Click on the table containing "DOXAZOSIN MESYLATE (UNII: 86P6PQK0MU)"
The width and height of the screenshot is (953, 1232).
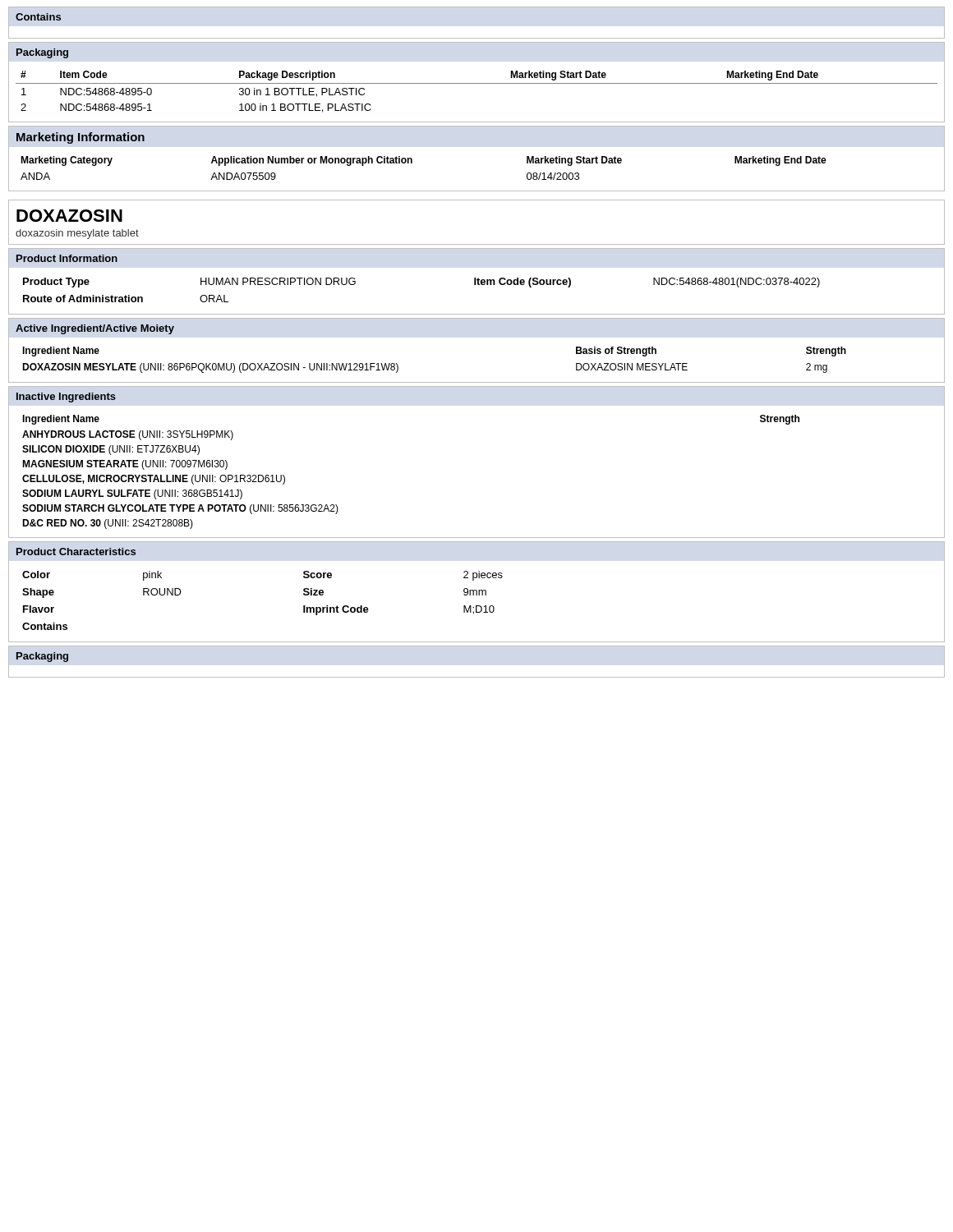476,359
